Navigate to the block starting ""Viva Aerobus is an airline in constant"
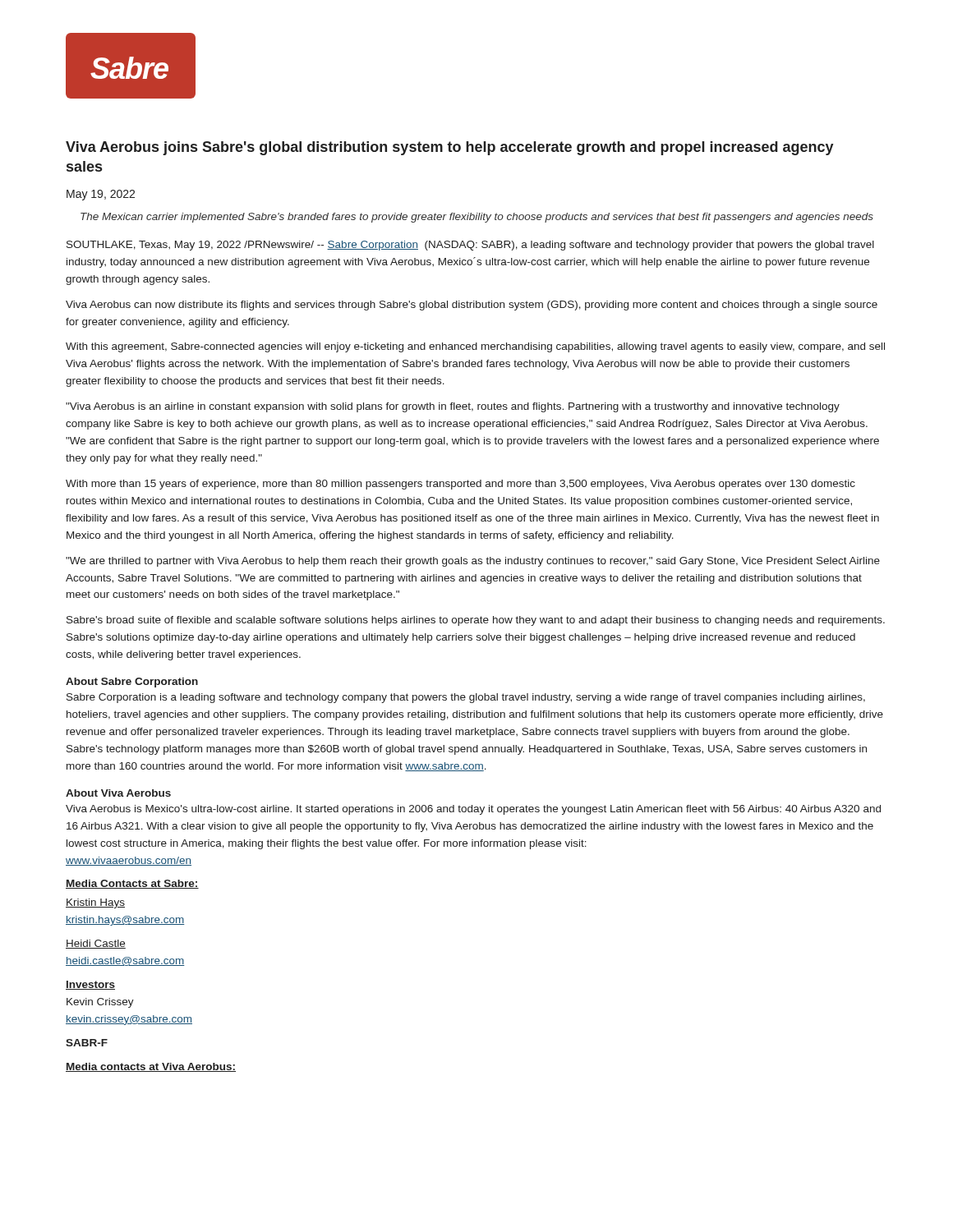953x1232 pixels. click(473, 432)
